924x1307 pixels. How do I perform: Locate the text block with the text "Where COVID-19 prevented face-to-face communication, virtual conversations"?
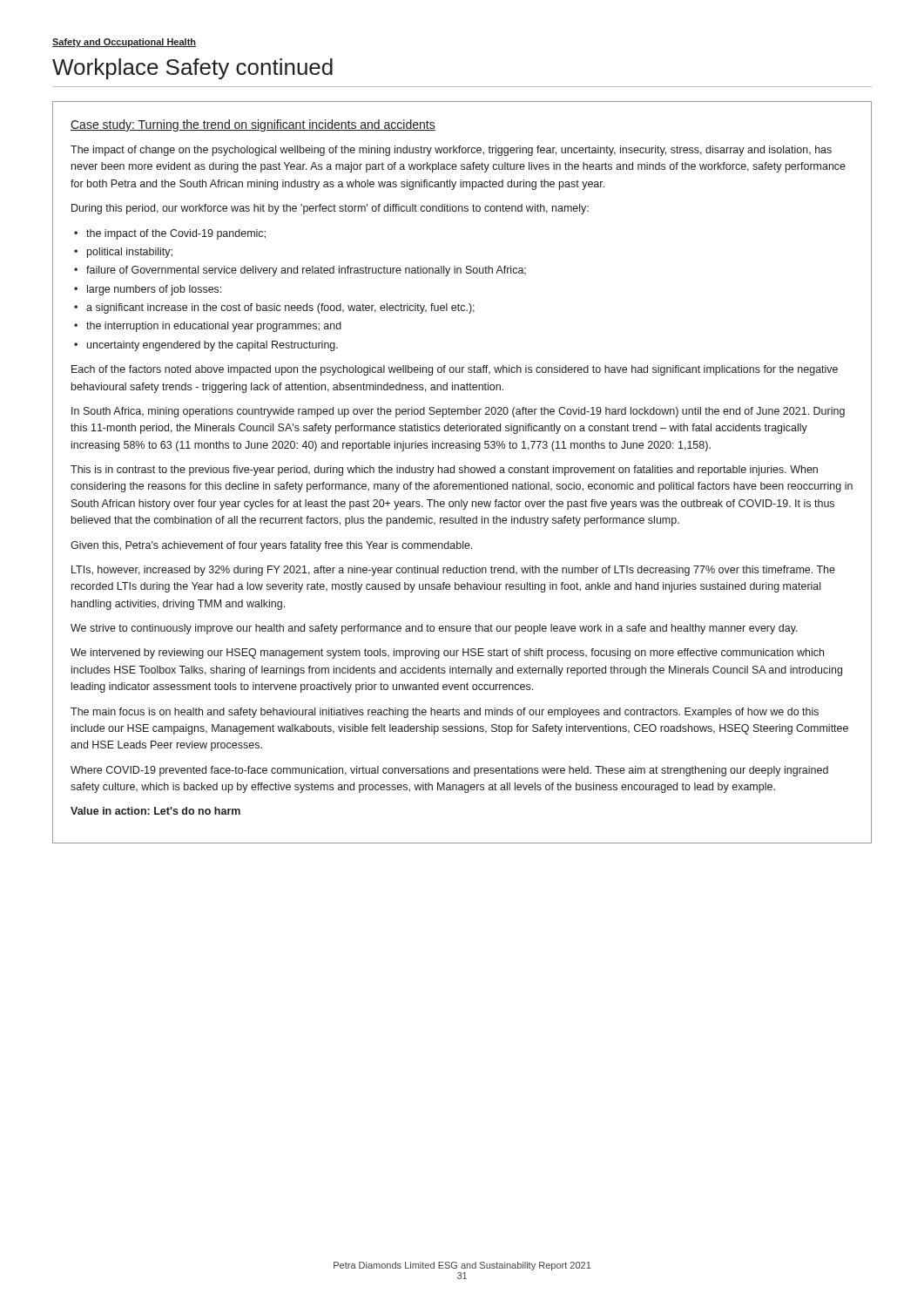(x=450, y=778)
